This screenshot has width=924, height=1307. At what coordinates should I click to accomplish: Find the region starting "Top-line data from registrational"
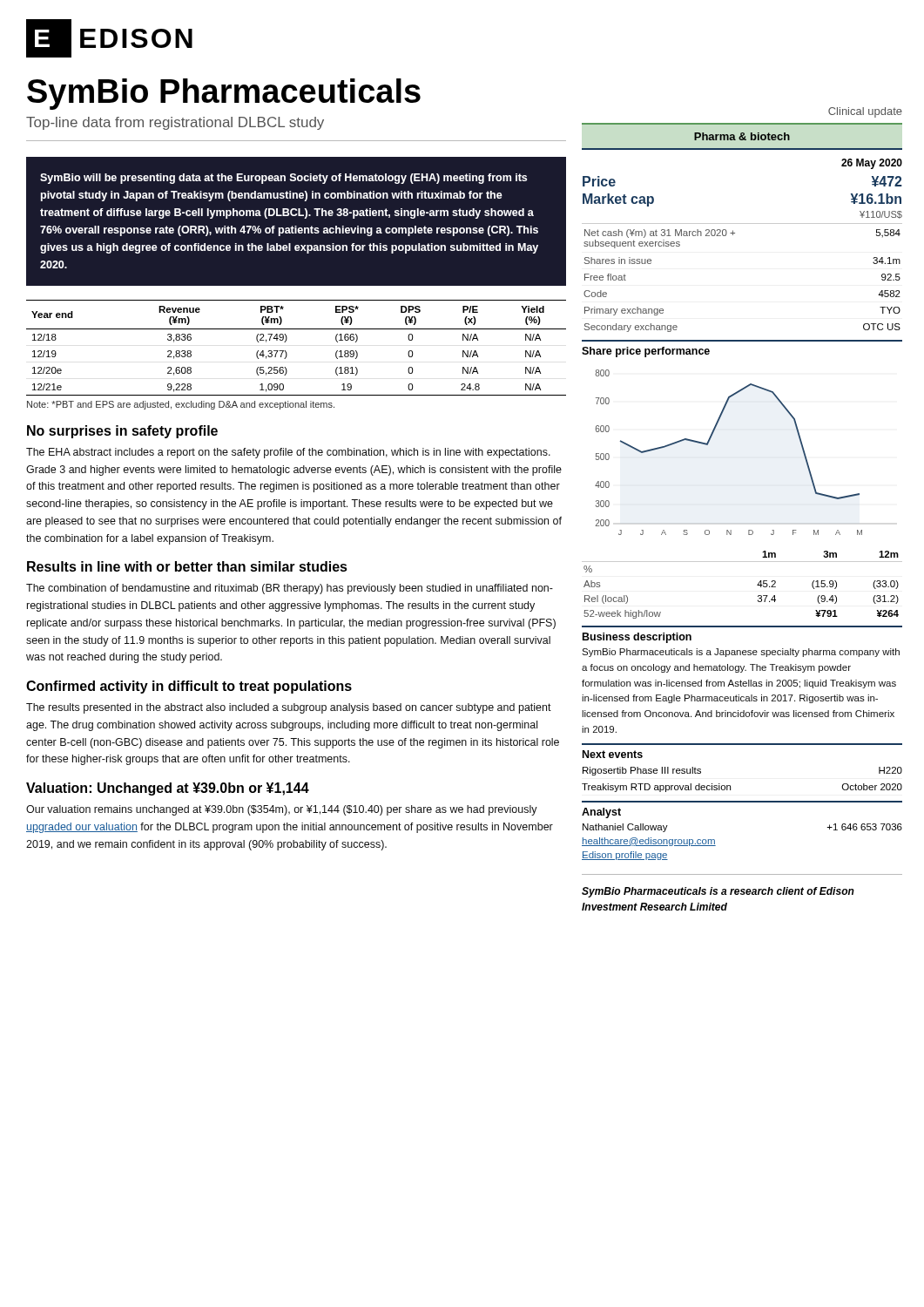click(175, 122)
